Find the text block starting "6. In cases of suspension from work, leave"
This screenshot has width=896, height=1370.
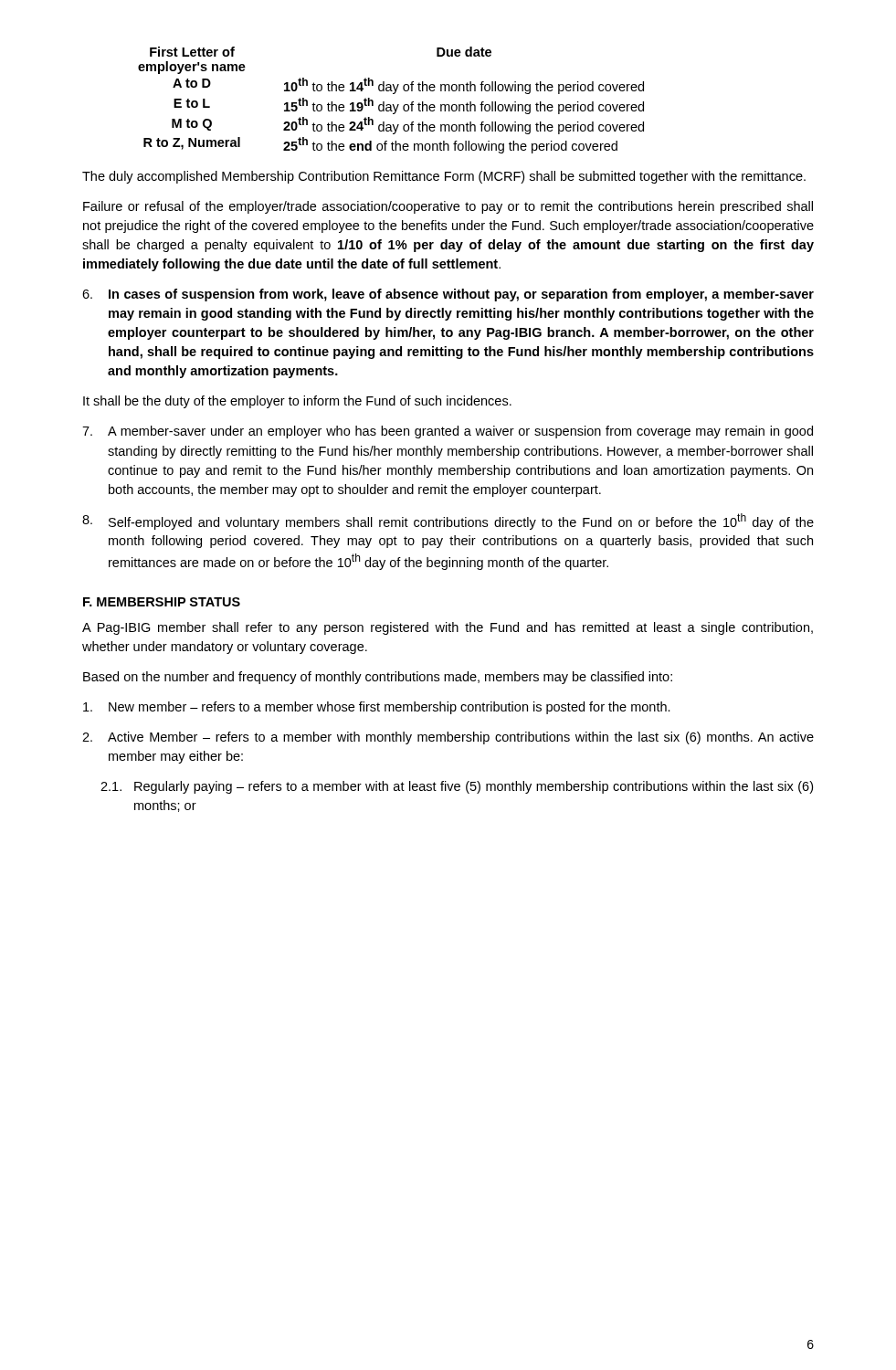pos(448,333)
